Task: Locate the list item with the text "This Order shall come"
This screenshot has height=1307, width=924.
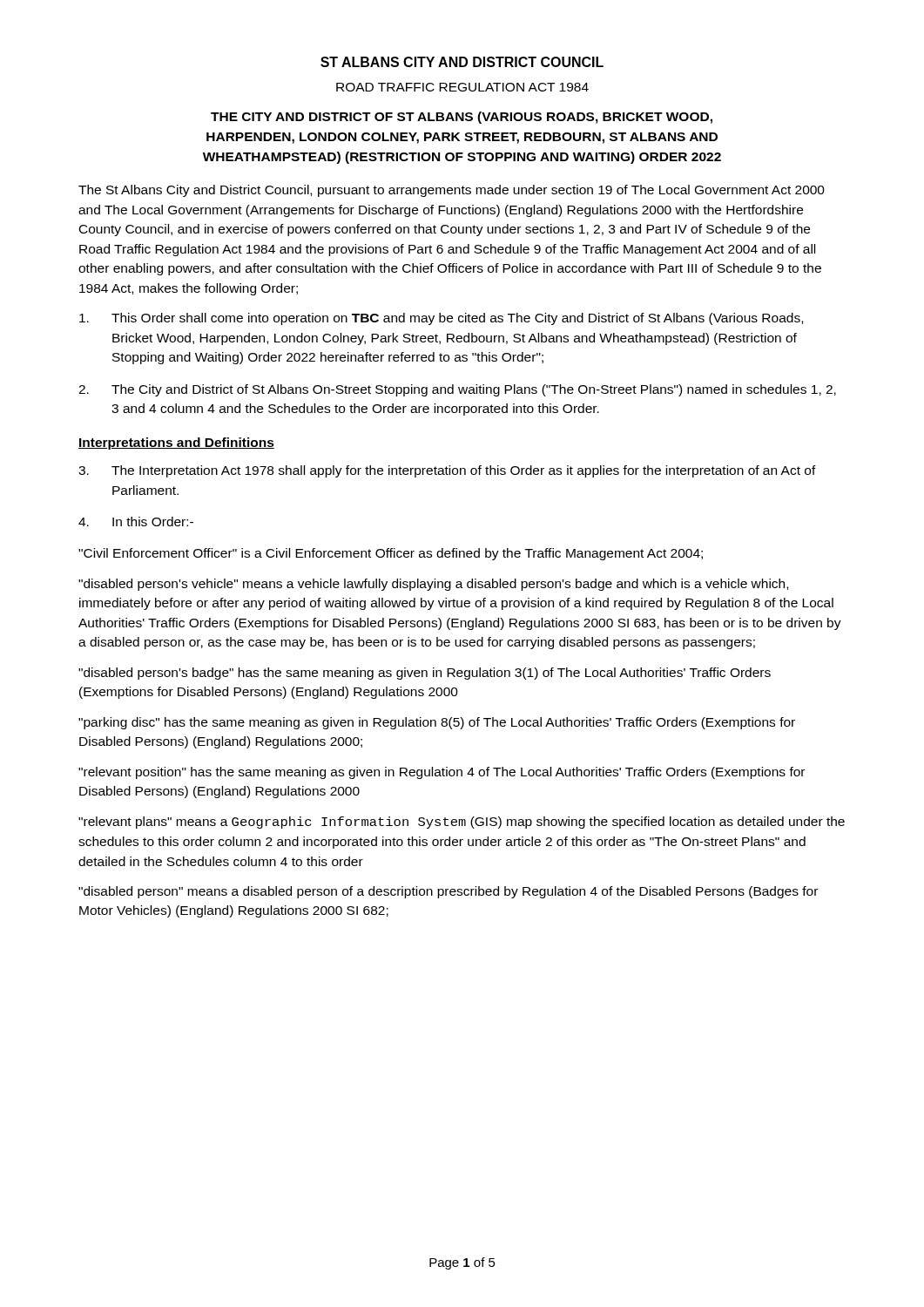Action: [462, 338]
